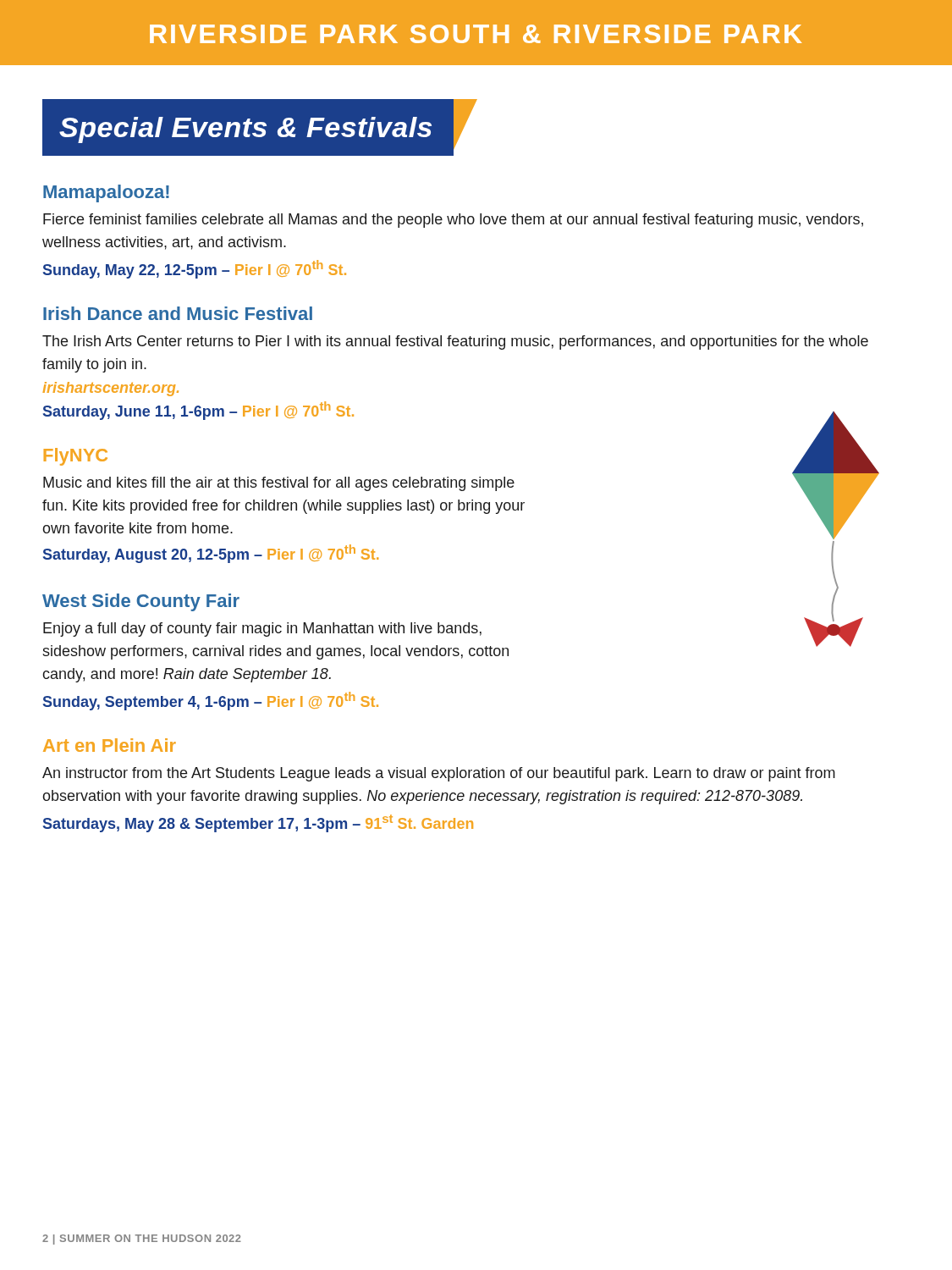952x1270 pixels.
Task: Navigate to the text starting "Special Events & Festivals"
Action: coord(246,127)
